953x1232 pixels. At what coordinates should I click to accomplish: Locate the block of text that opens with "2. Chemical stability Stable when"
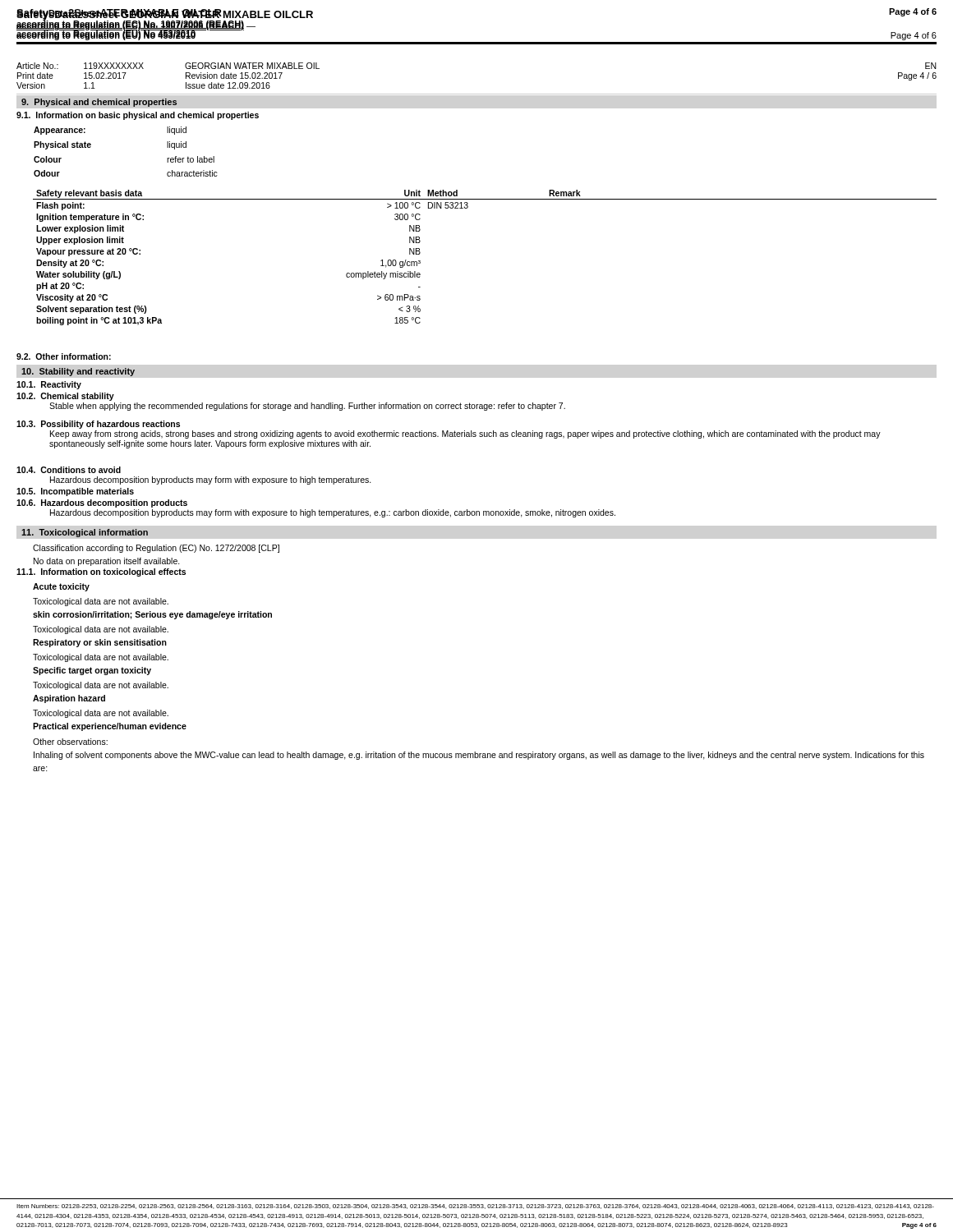pyautogui.click(x=476, y=401)
